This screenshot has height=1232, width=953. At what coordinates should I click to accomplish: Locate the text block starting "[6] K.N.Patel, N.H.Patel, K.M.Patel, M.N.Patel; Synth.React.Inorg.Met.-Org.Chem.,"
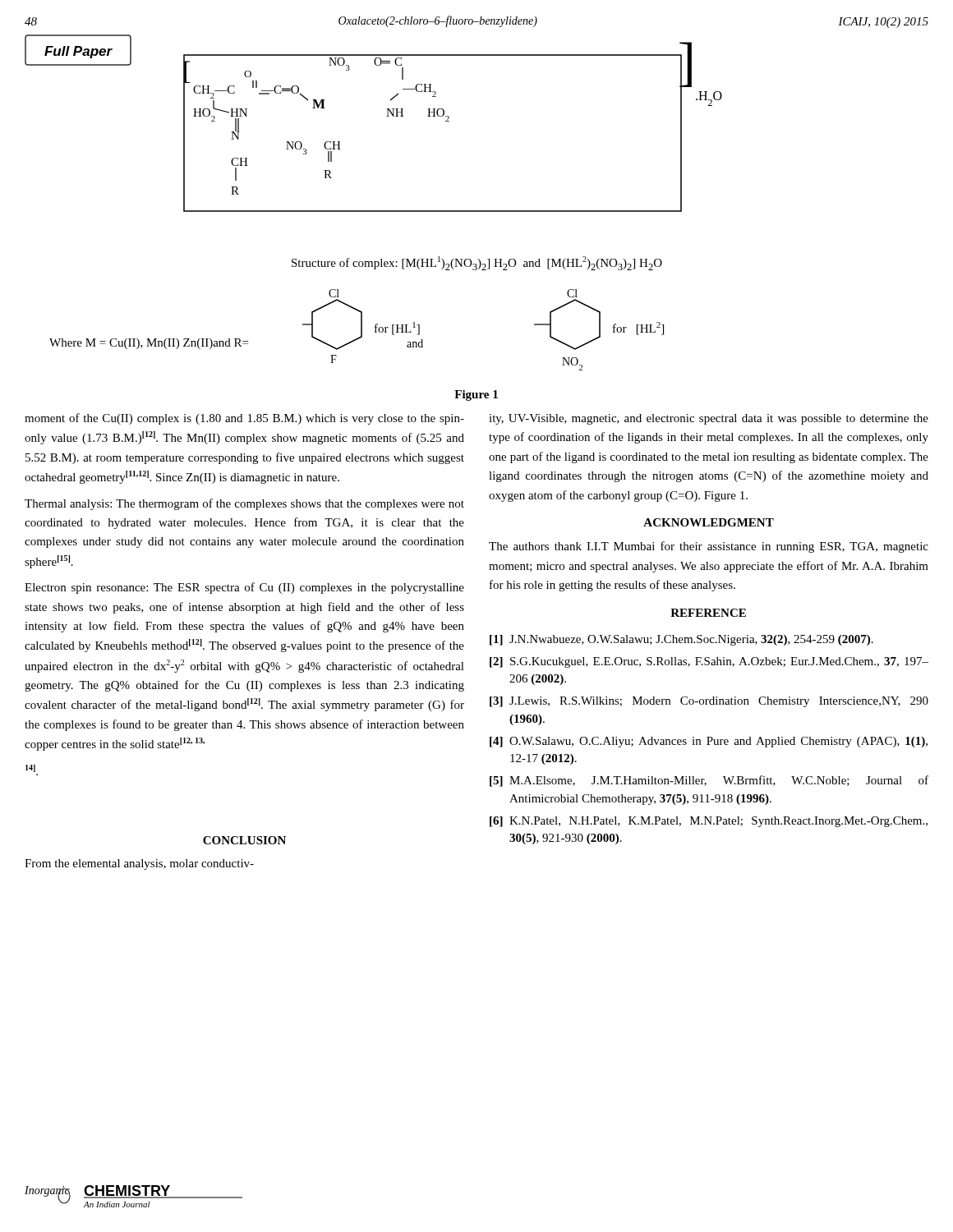click(x=709, y=830)
